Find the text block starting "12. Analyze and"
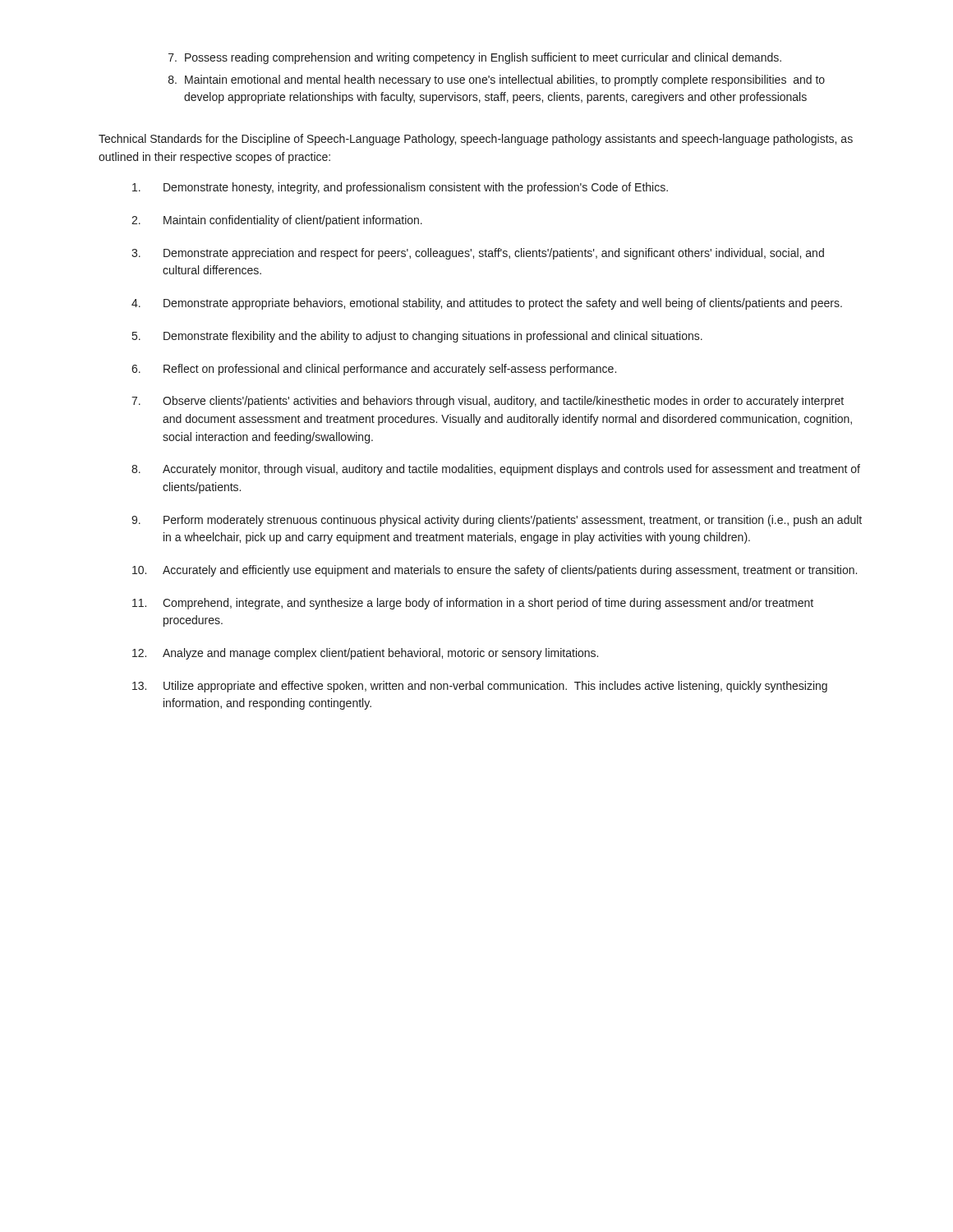This screenshot has width=953, height=1232. click(x=497, y=654)
